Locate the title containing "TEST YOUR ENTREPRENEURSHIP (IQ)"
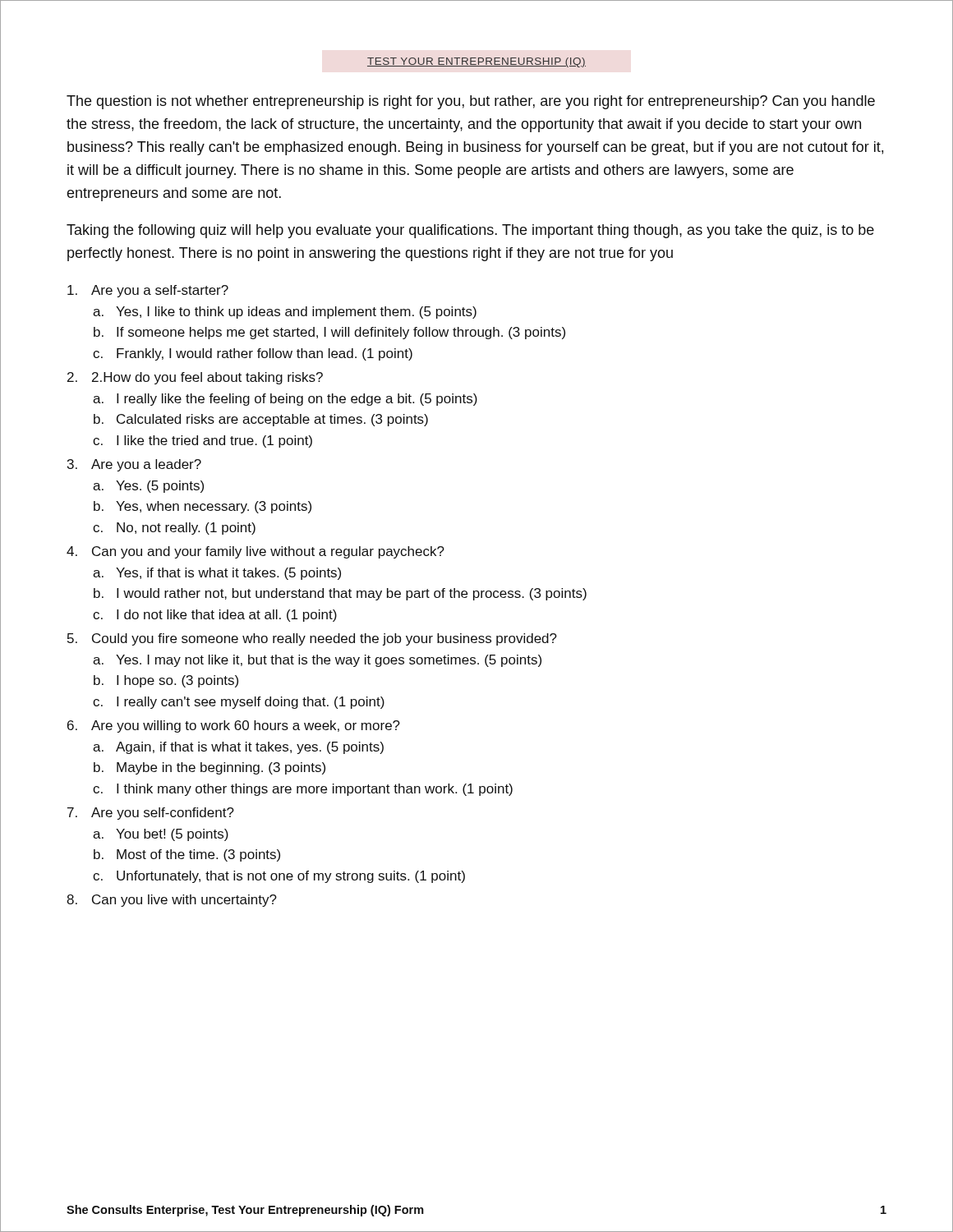 [476, 61]
